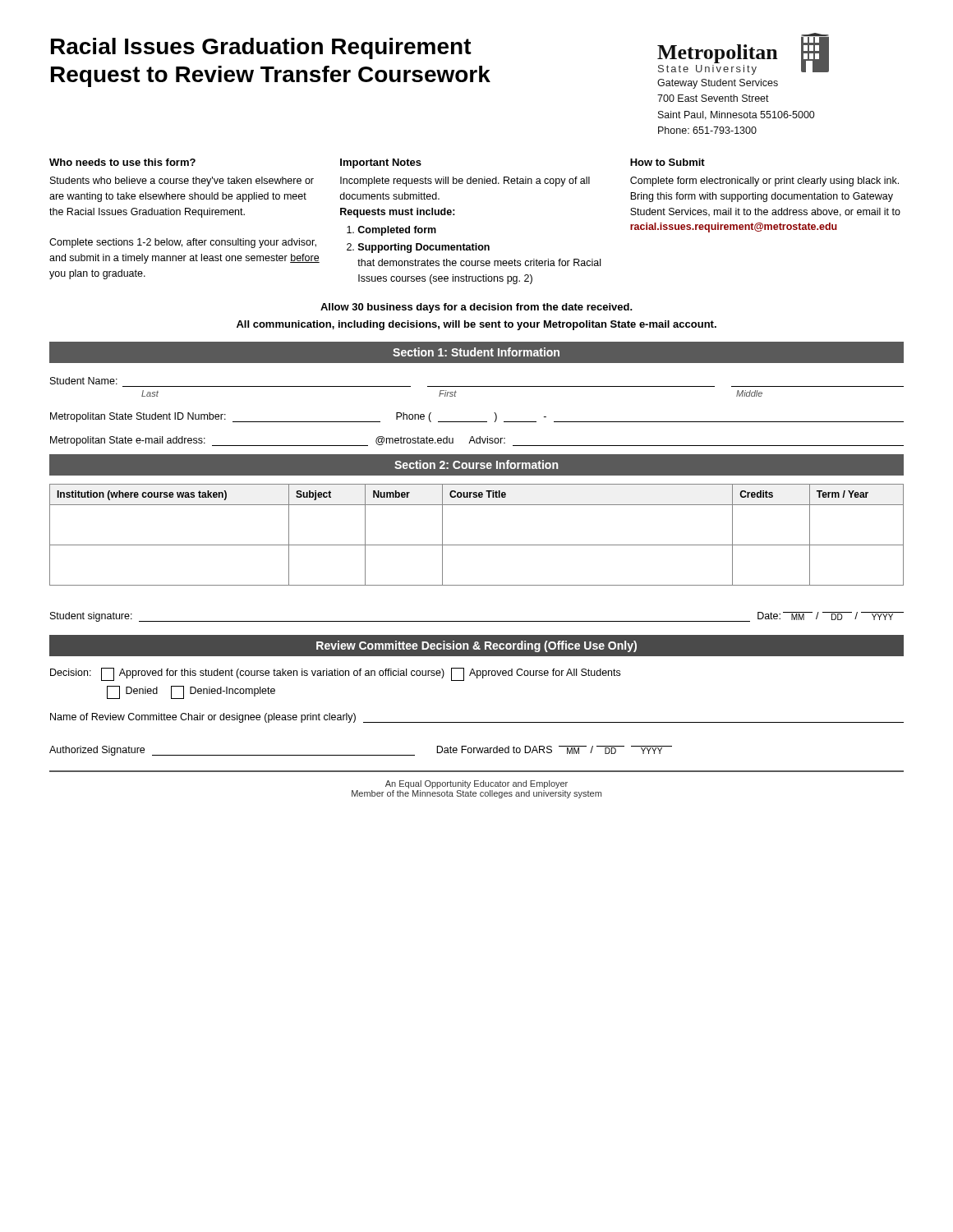Locate the region starting "Decision: Approved for"
The image size is (953, 1232).
tap(335, 673)
